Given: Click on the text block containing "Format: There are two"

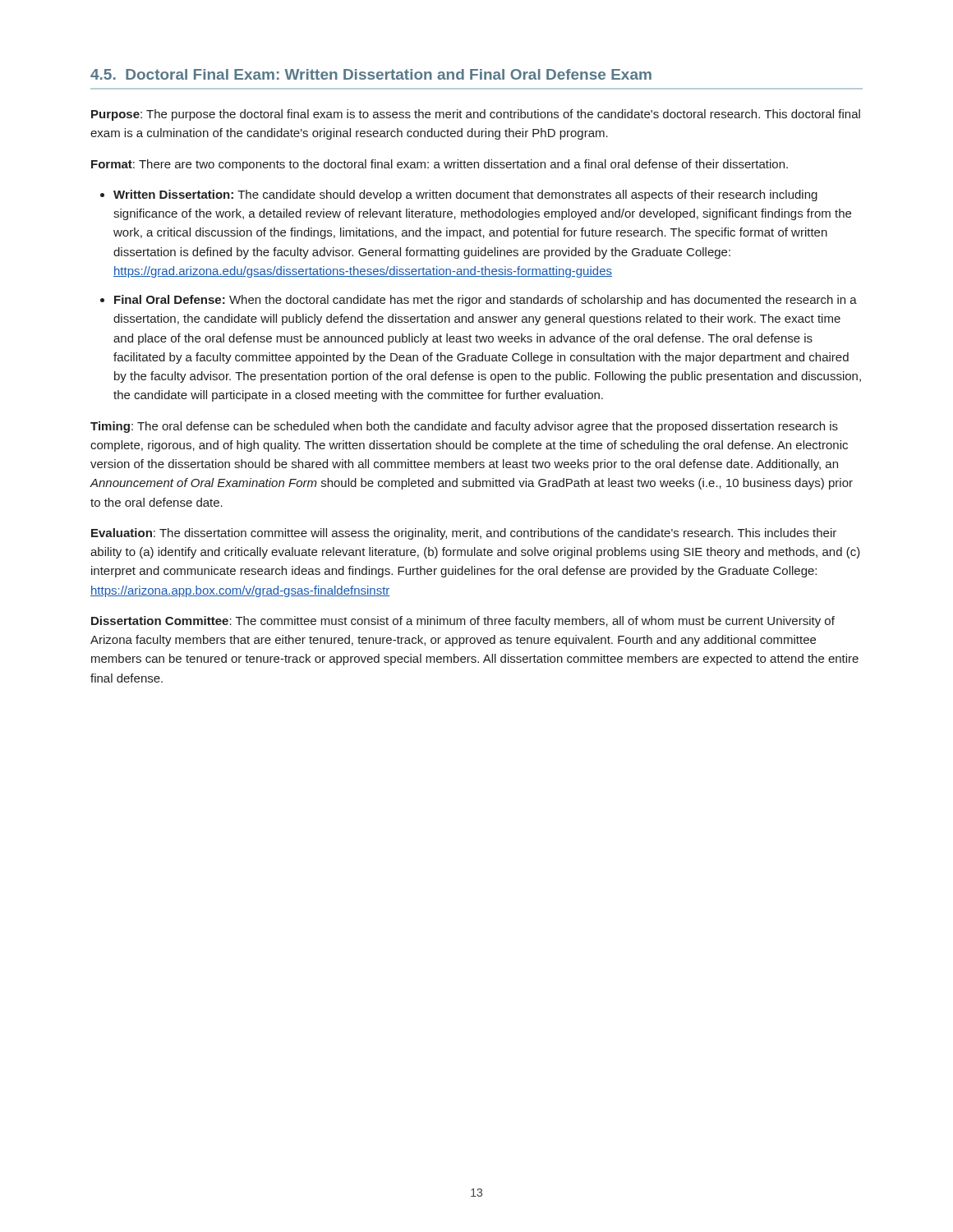Looking at the screenshot, I should 440,163.
